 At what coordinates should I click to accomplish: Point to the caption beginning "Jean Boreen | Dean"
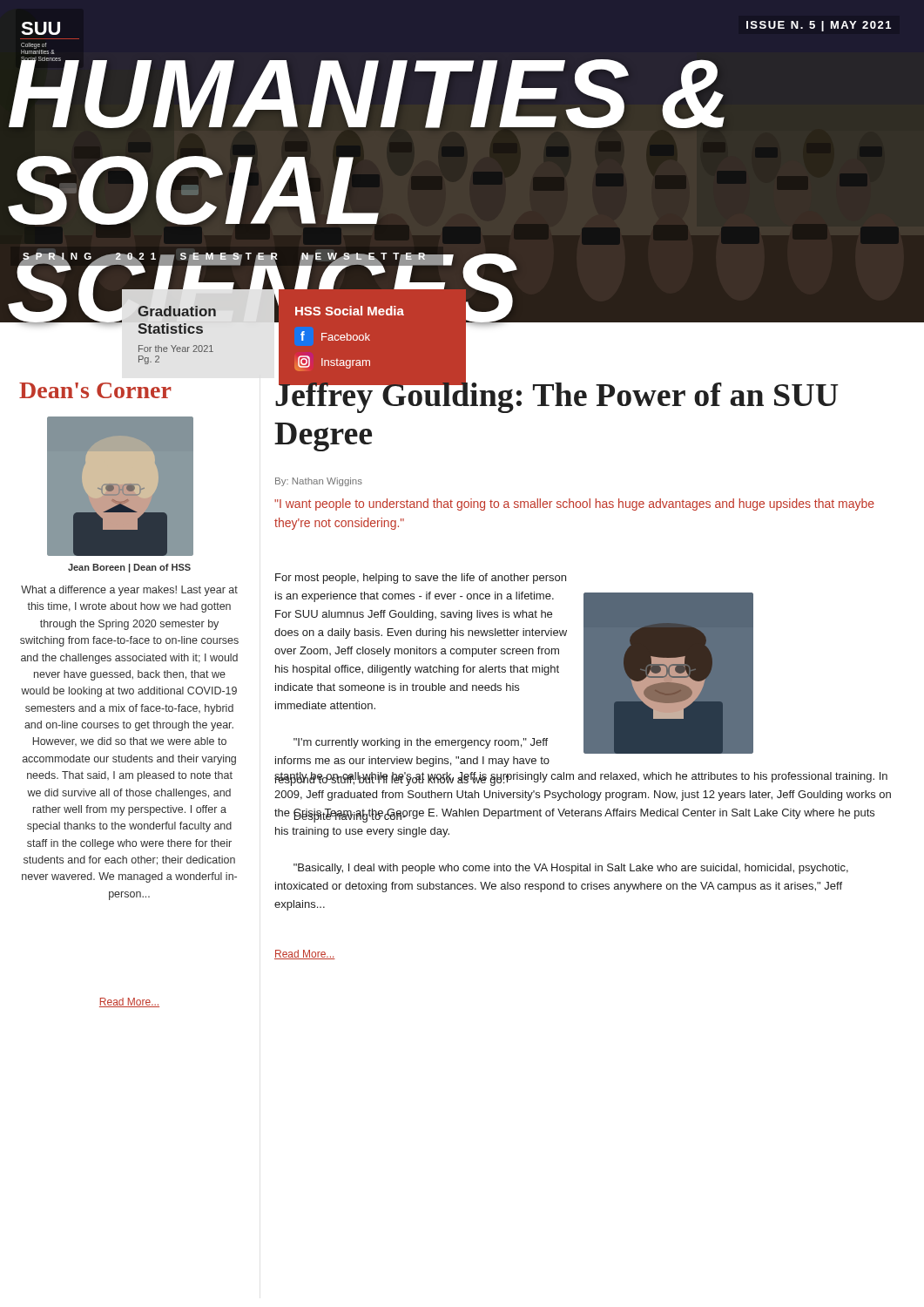point(129,567)
